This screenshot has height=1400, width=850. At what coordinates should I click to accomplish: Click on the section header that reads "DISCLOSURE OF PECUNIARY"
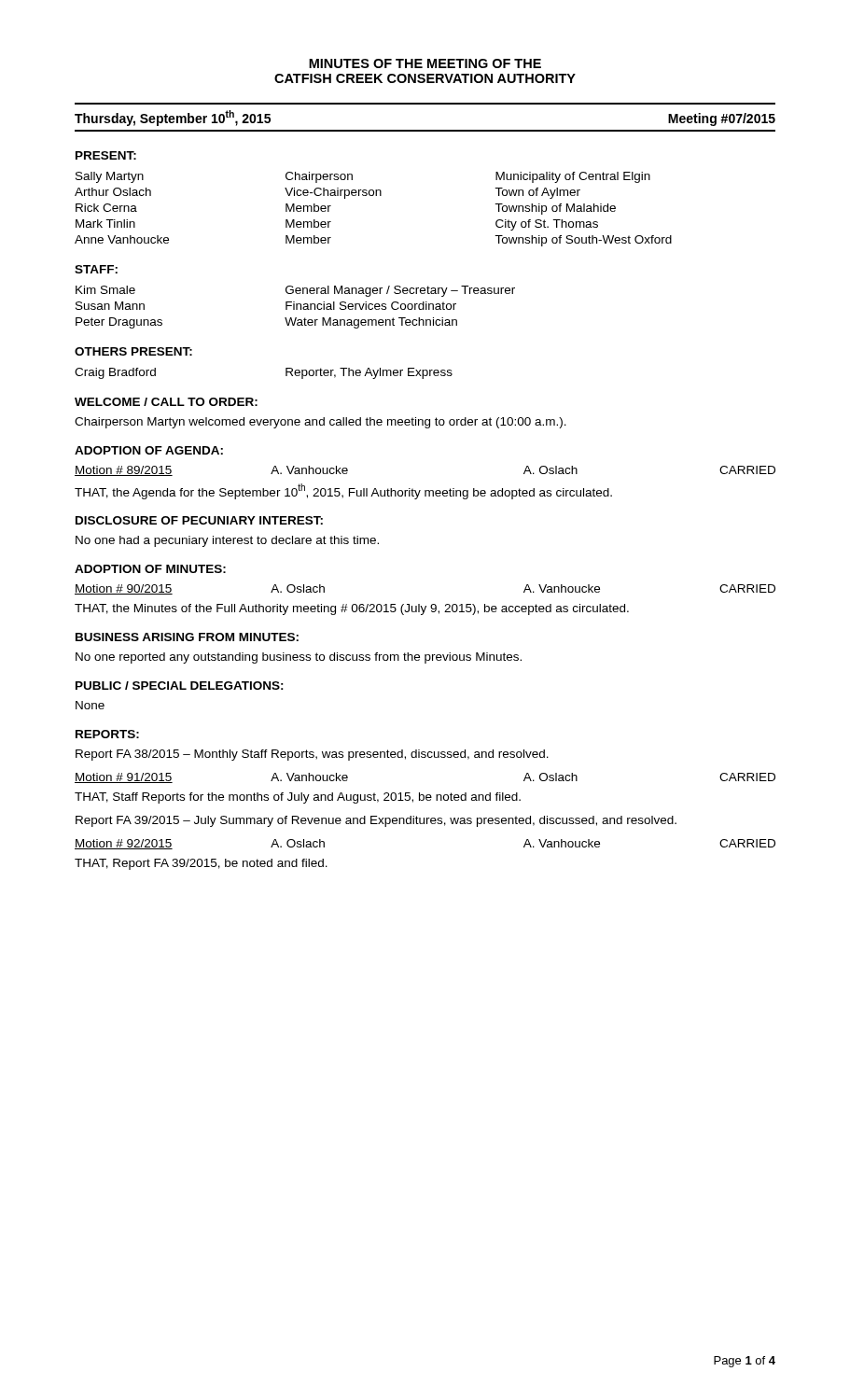coord(199,521)
